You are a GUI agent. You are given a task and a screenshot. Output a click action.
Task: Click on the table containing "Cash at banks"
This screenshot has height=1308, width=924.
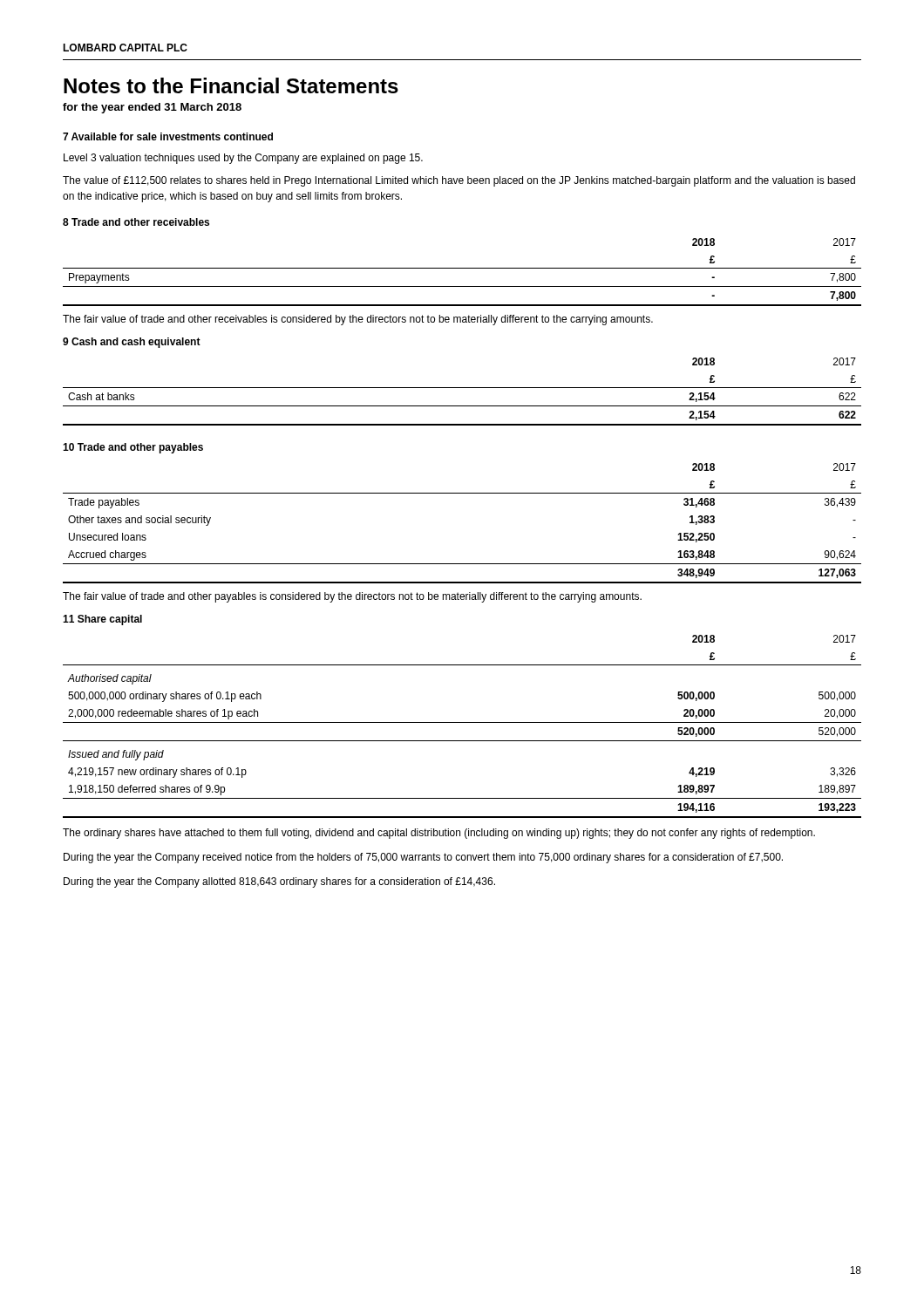(462, 389)
